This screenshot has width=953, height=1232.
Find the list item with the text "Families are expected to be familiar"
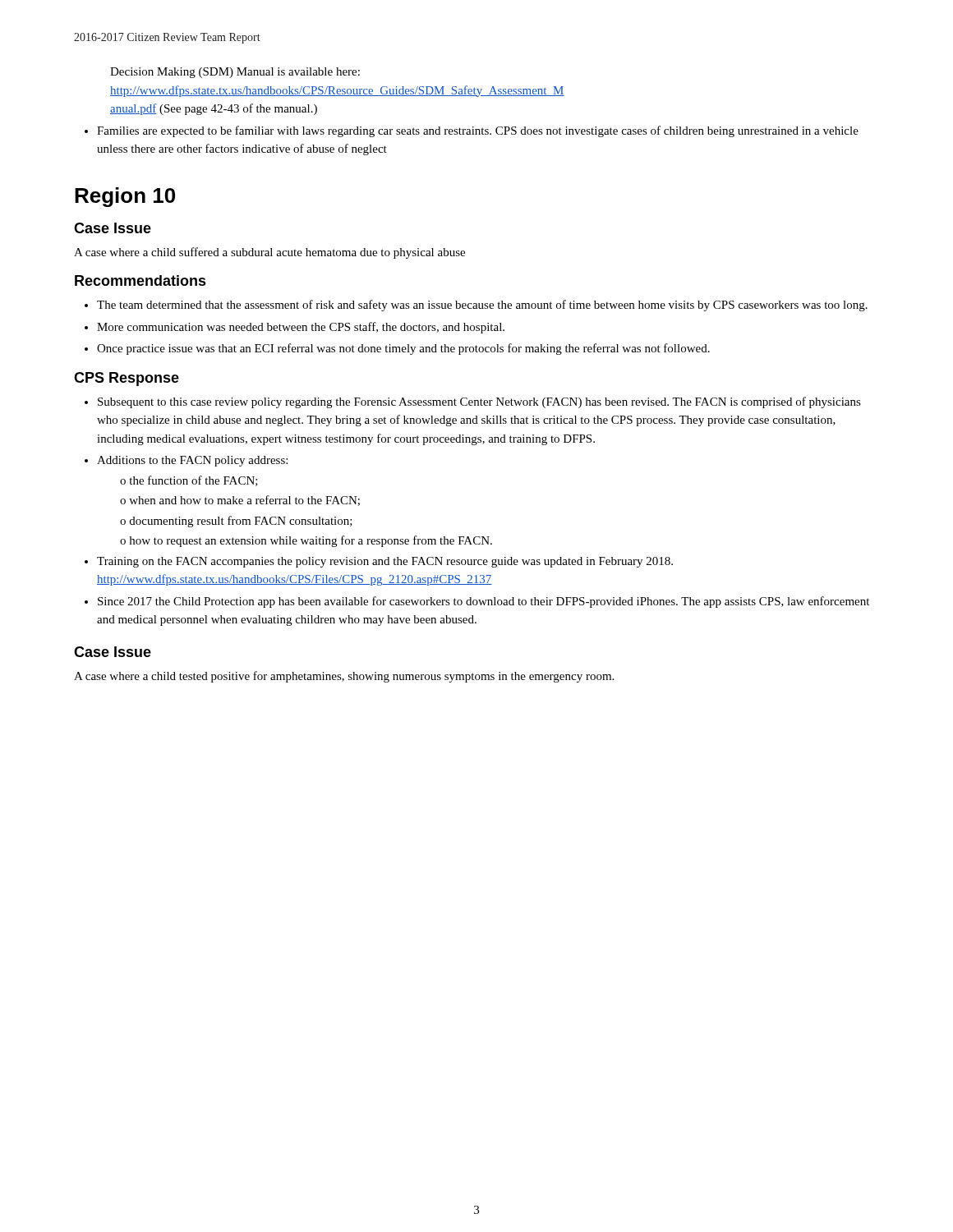point(478,139)
